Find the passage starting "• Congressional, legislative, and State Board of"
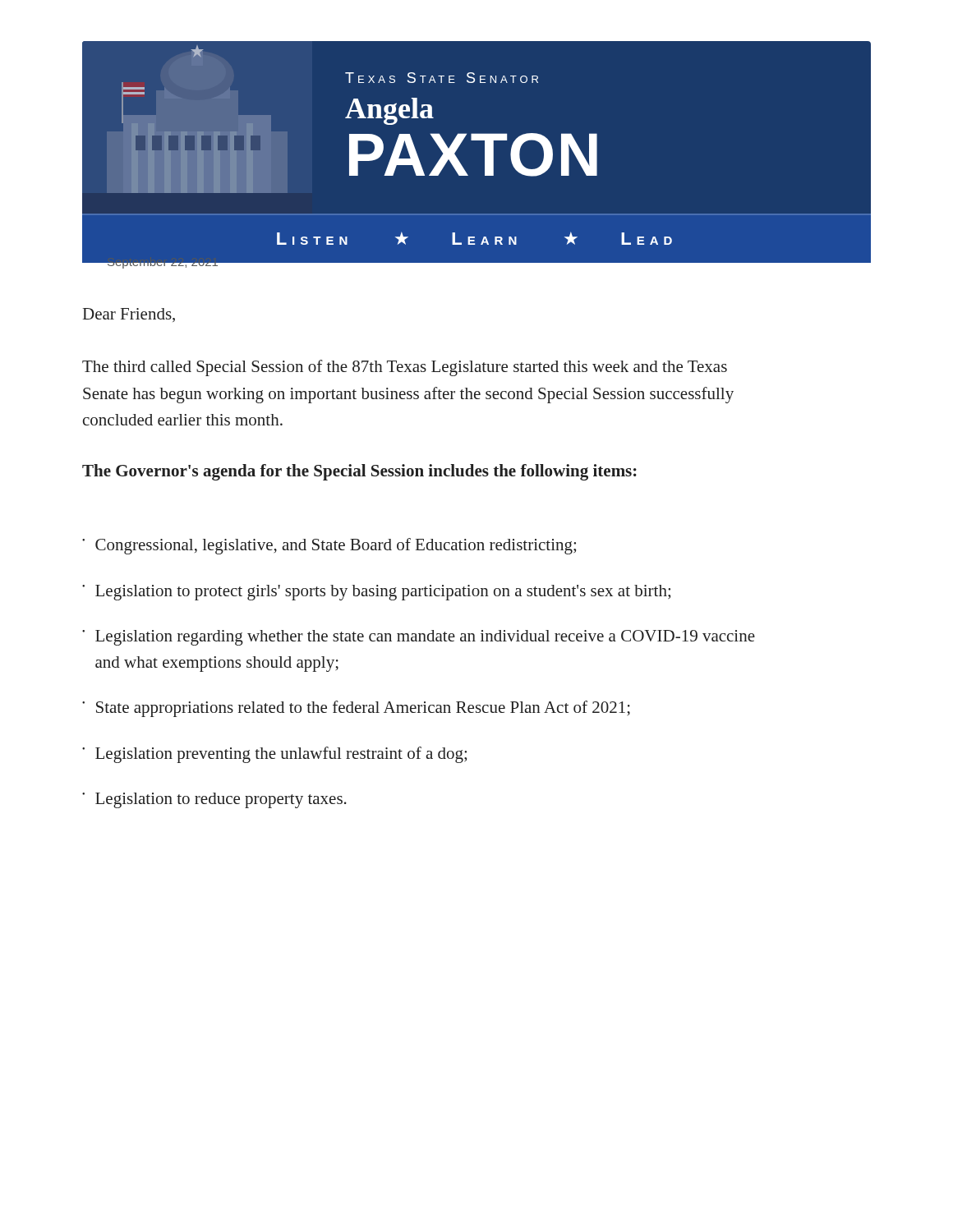 (x=419, y=545)
